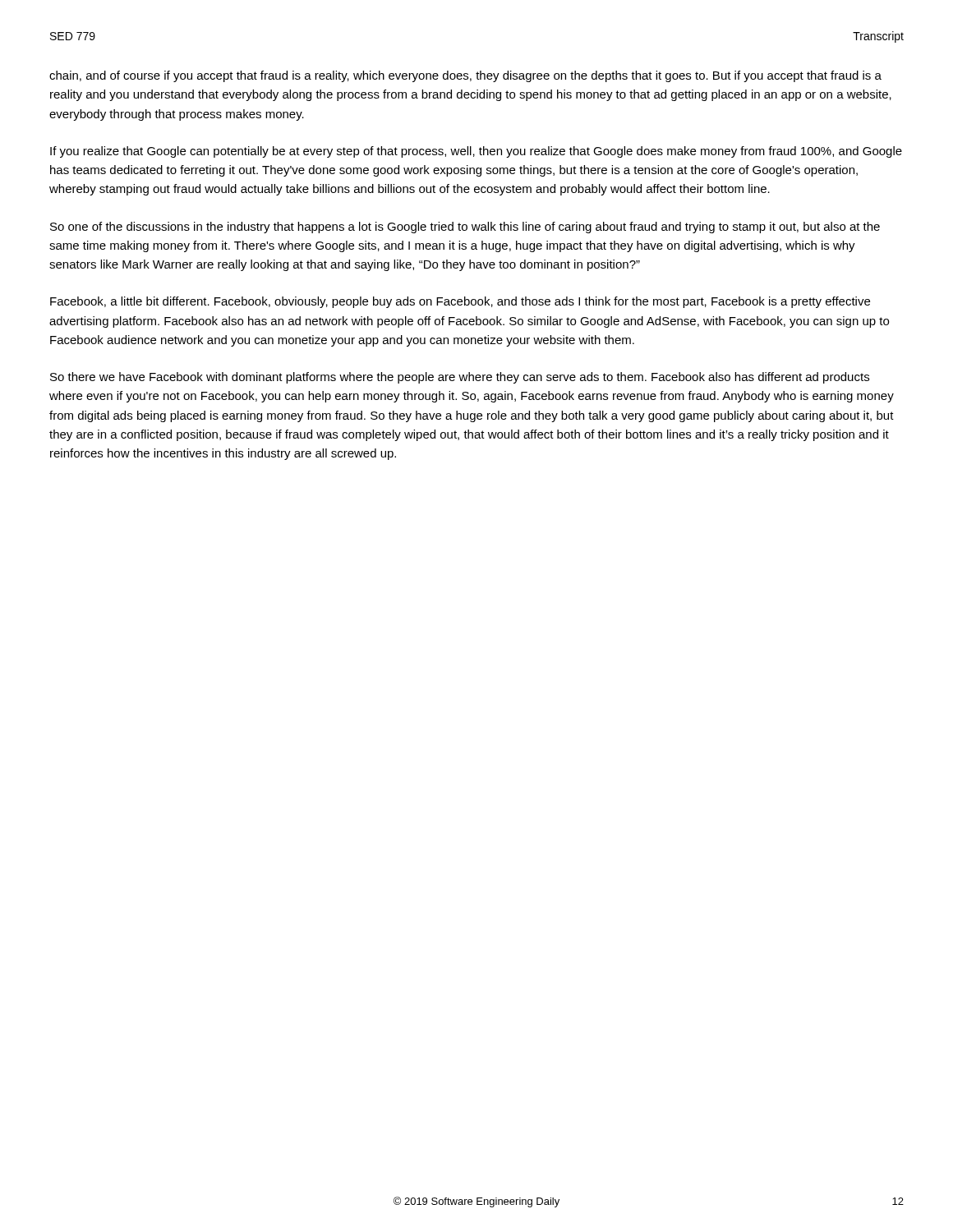
Task: Point to the text starting "chain, and of course if you accept that"
Action: click(x=471, y=94)
